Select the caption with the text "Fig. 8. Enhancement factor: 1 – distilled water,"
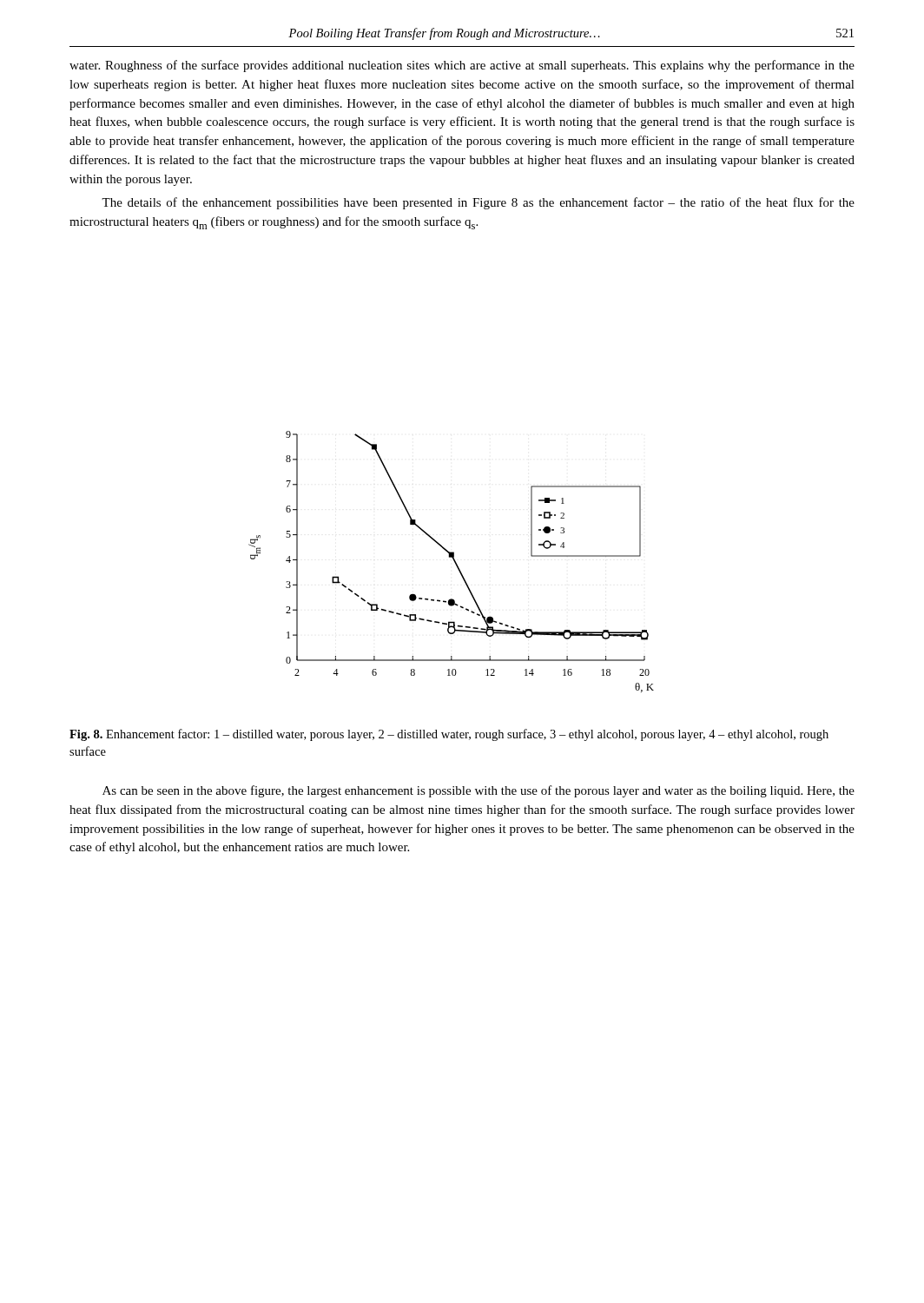The width and height of the screenshot is (924, 1303). pyautogui.click(x=462, y=743)
